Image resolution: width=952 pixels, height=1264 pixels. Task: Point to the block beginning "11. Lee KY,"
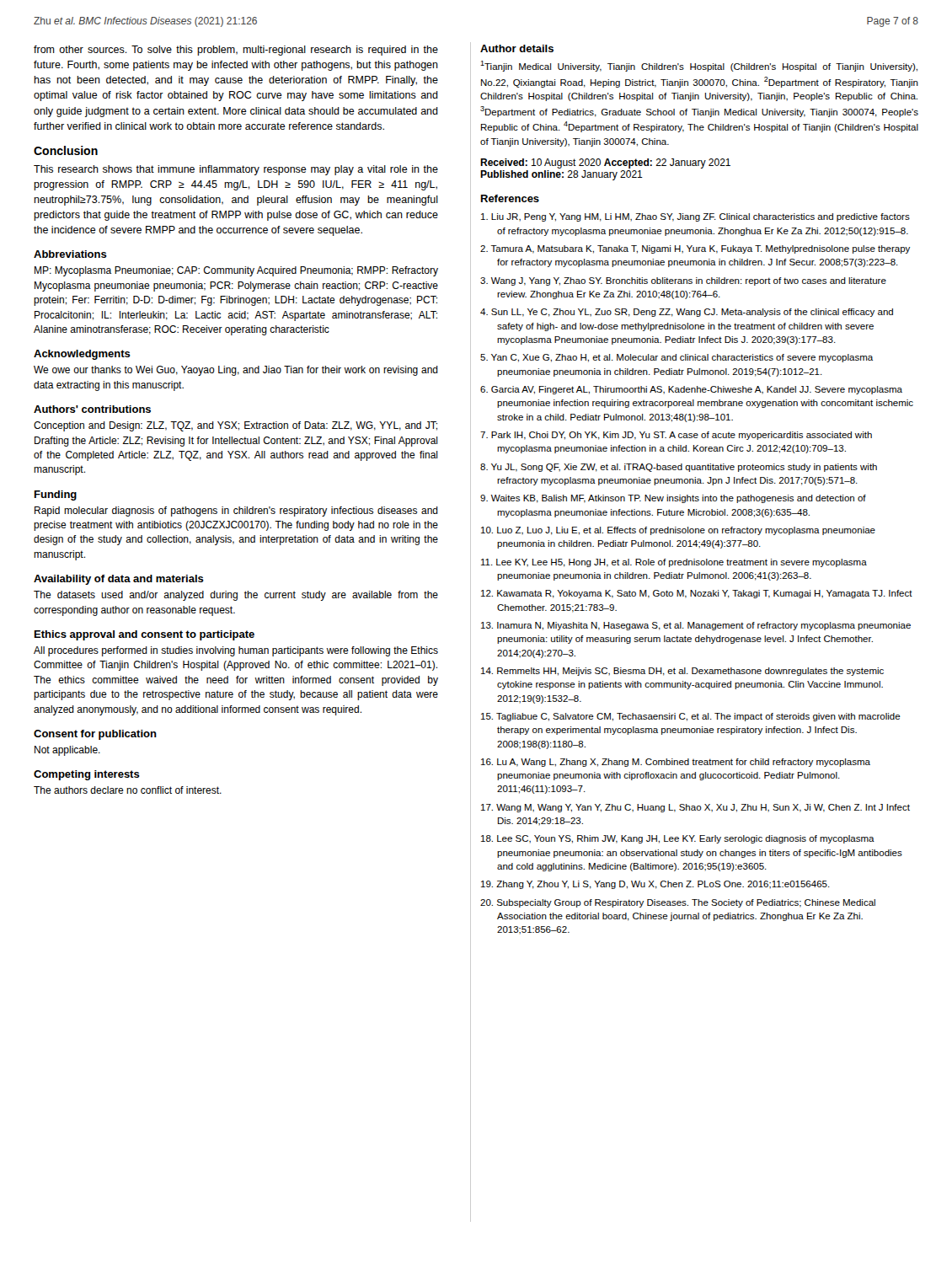point(673,569)
